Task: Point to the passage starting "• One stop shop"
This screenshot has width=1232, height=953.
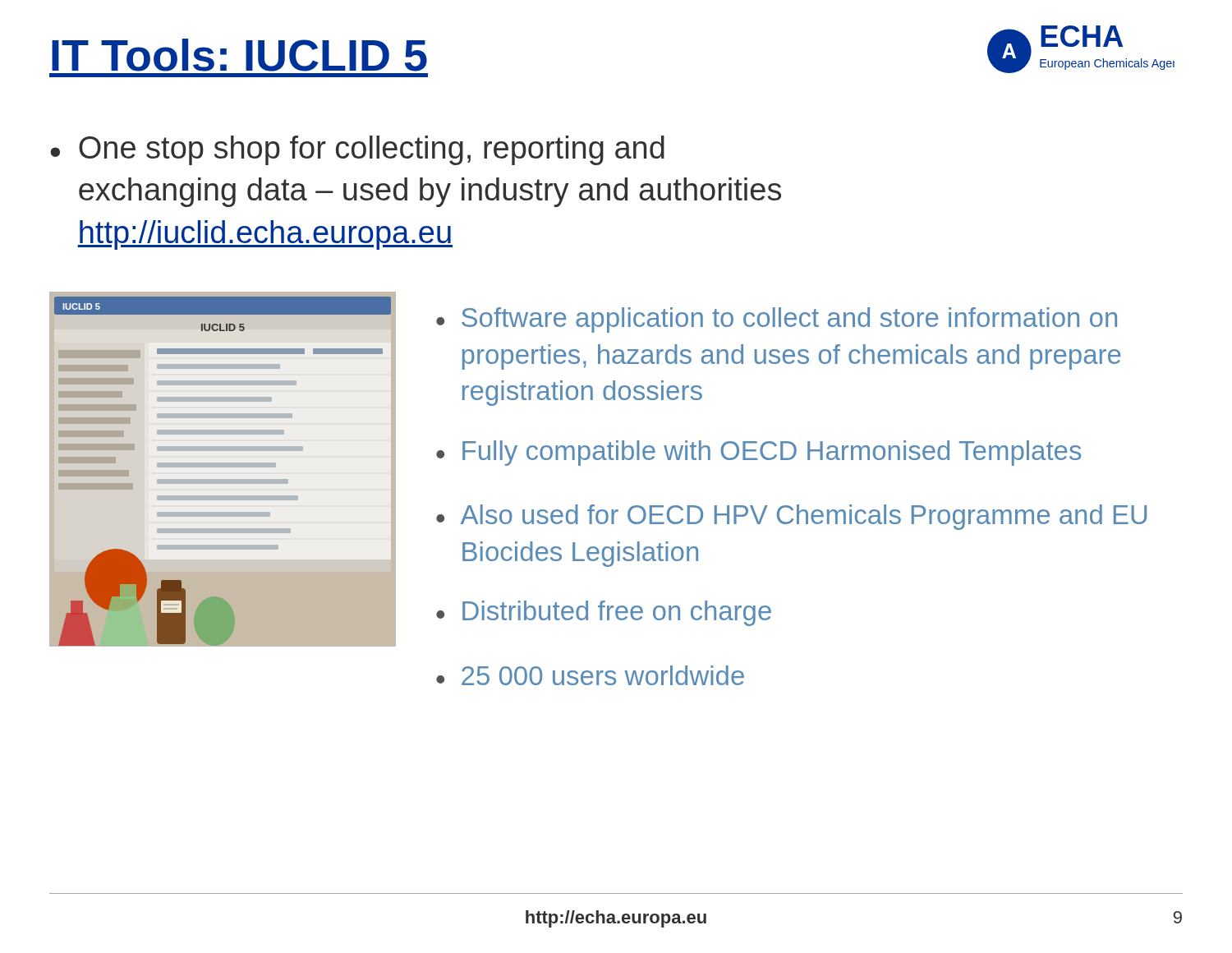Action: pos(616,191)
